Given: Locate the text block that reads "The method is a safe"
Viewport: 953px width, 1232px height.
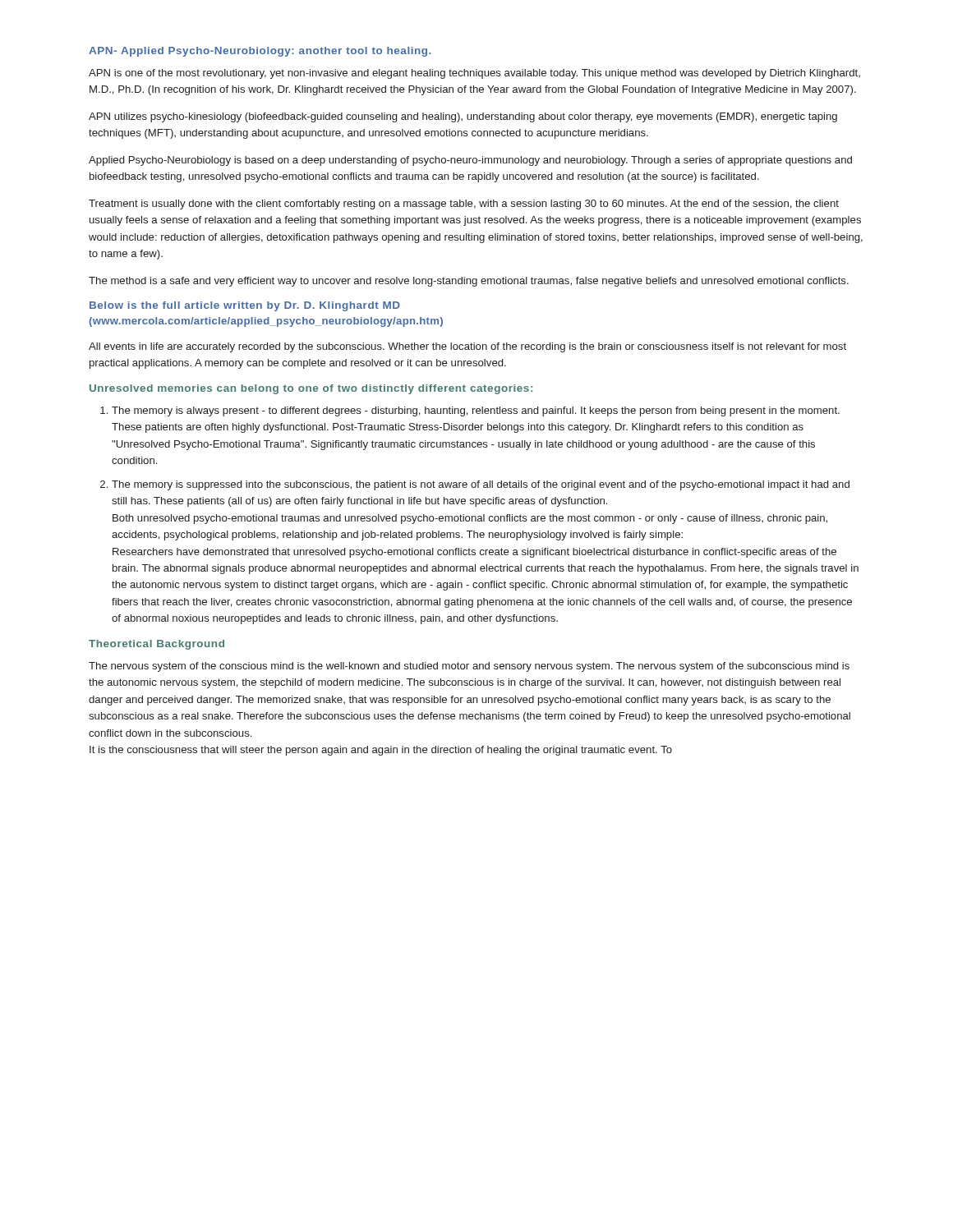Looking at the screenshot, I should [476, 281].
